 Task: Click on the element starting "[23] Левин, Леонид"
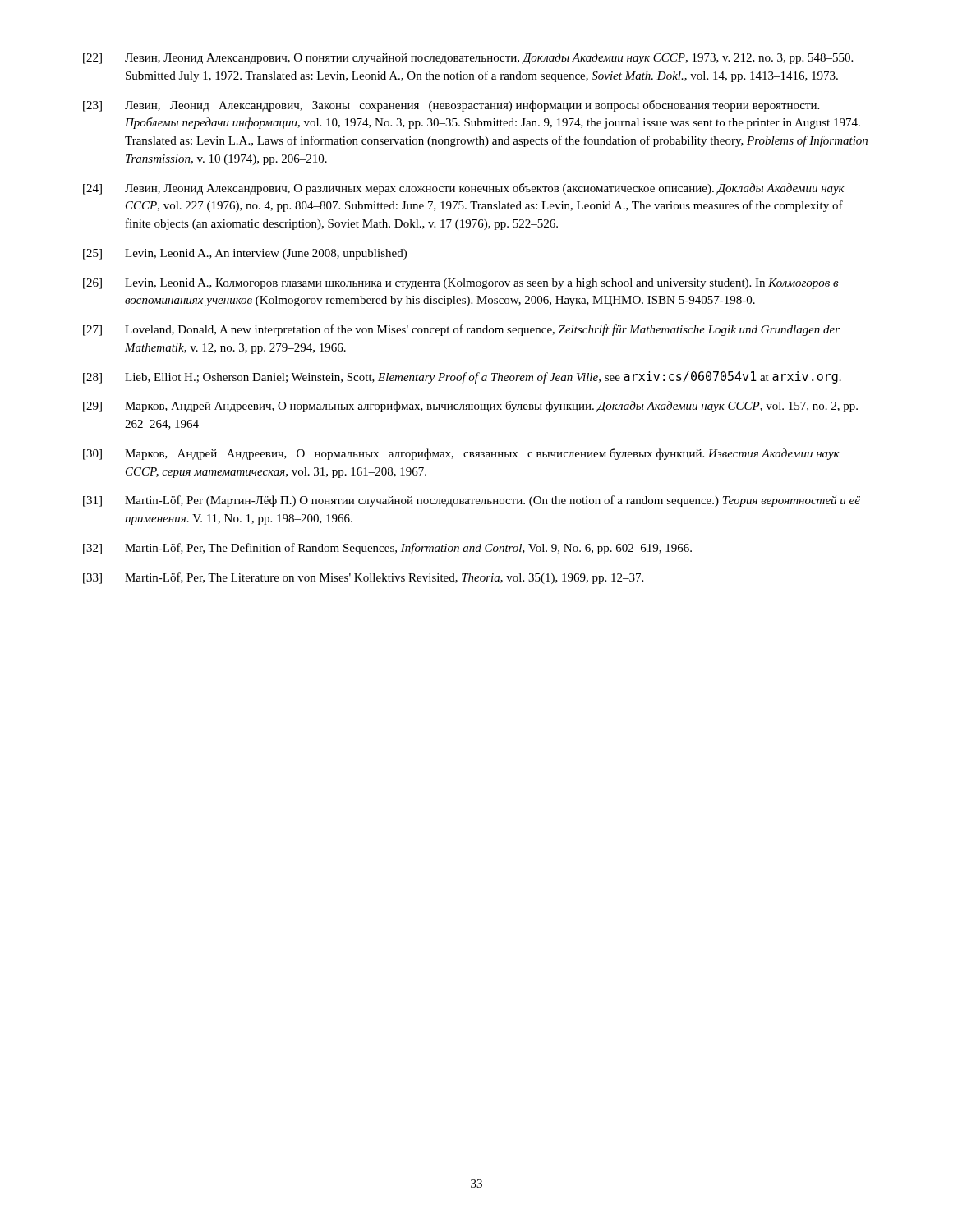click(476, 132)
